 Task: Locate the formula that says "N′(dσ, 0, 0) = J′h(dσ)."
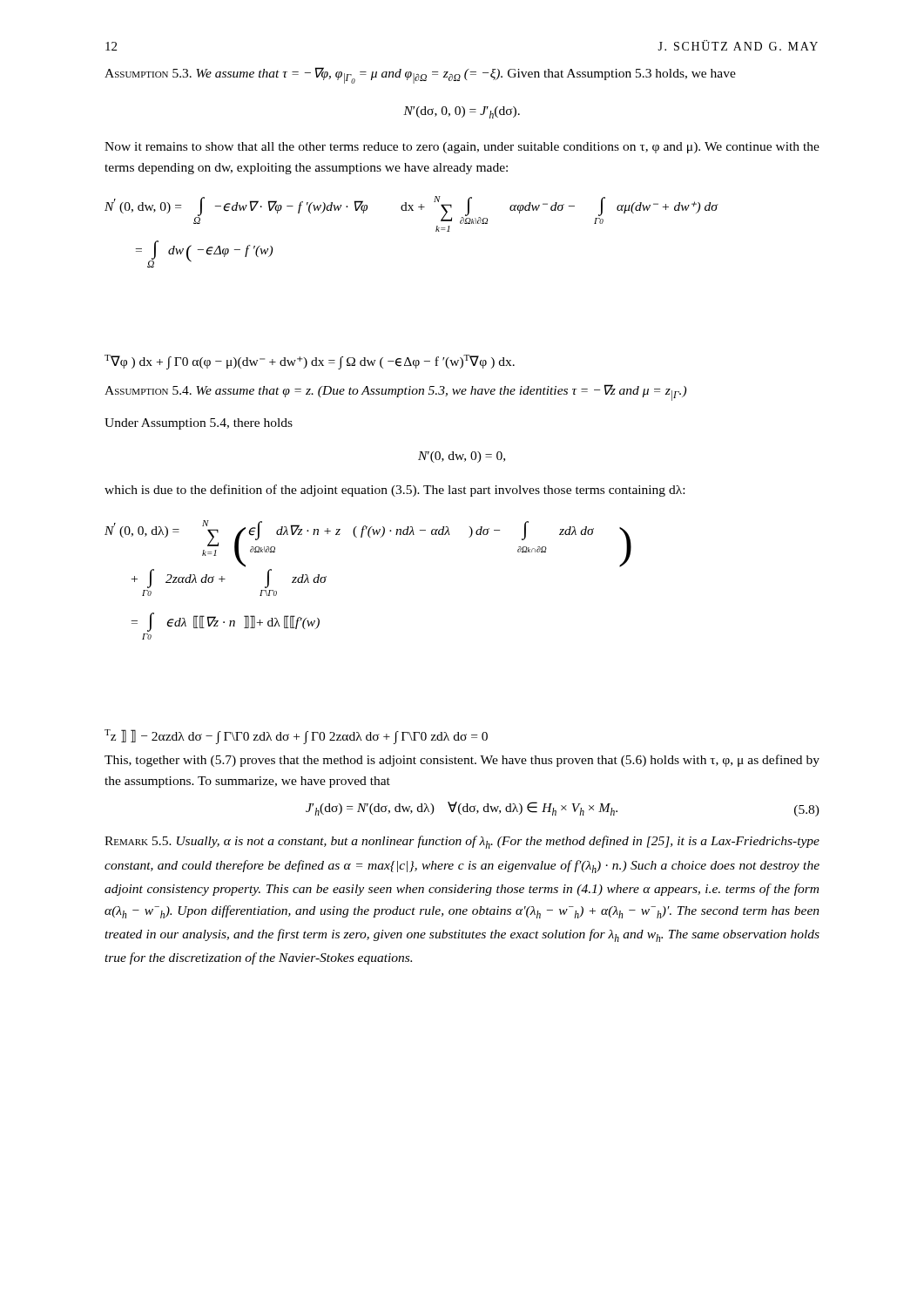click(x=462, y=112)
